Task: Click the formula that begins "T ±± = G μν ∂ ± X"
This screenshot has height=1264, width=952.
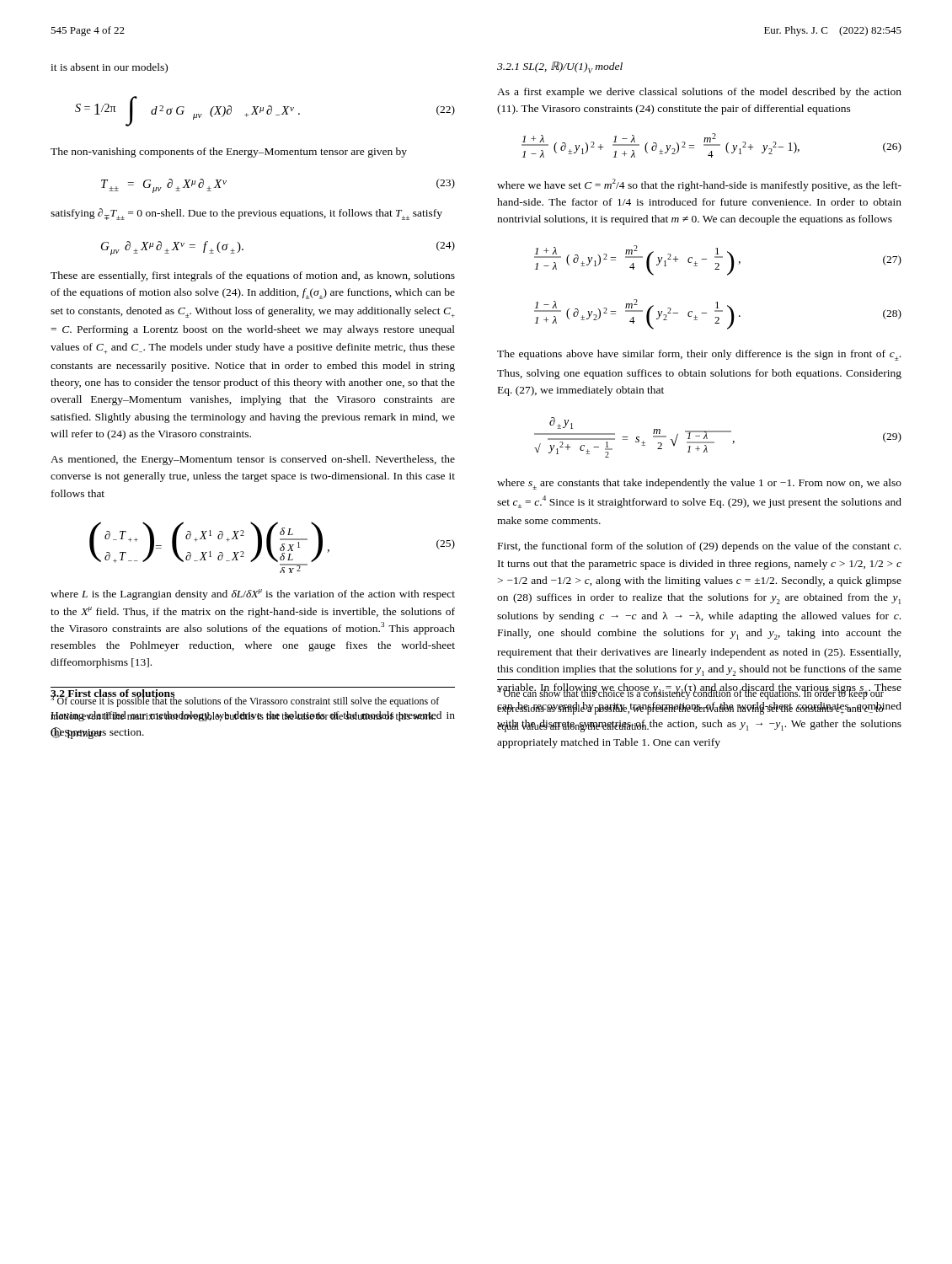Action: (x=171, y=187)
